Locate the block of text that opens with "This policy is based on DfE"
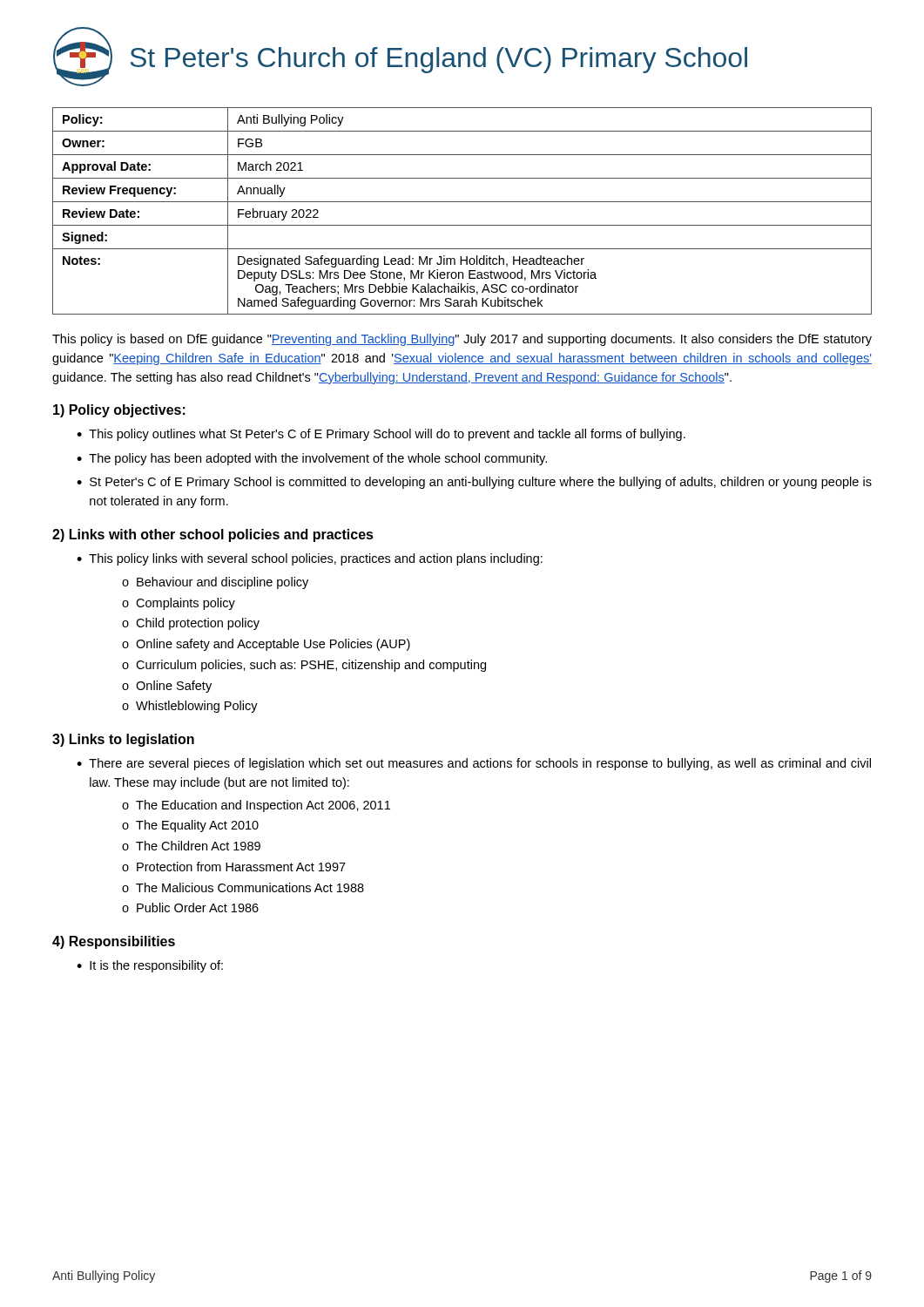Screen dimensions: 1307x924 (462, 358)
